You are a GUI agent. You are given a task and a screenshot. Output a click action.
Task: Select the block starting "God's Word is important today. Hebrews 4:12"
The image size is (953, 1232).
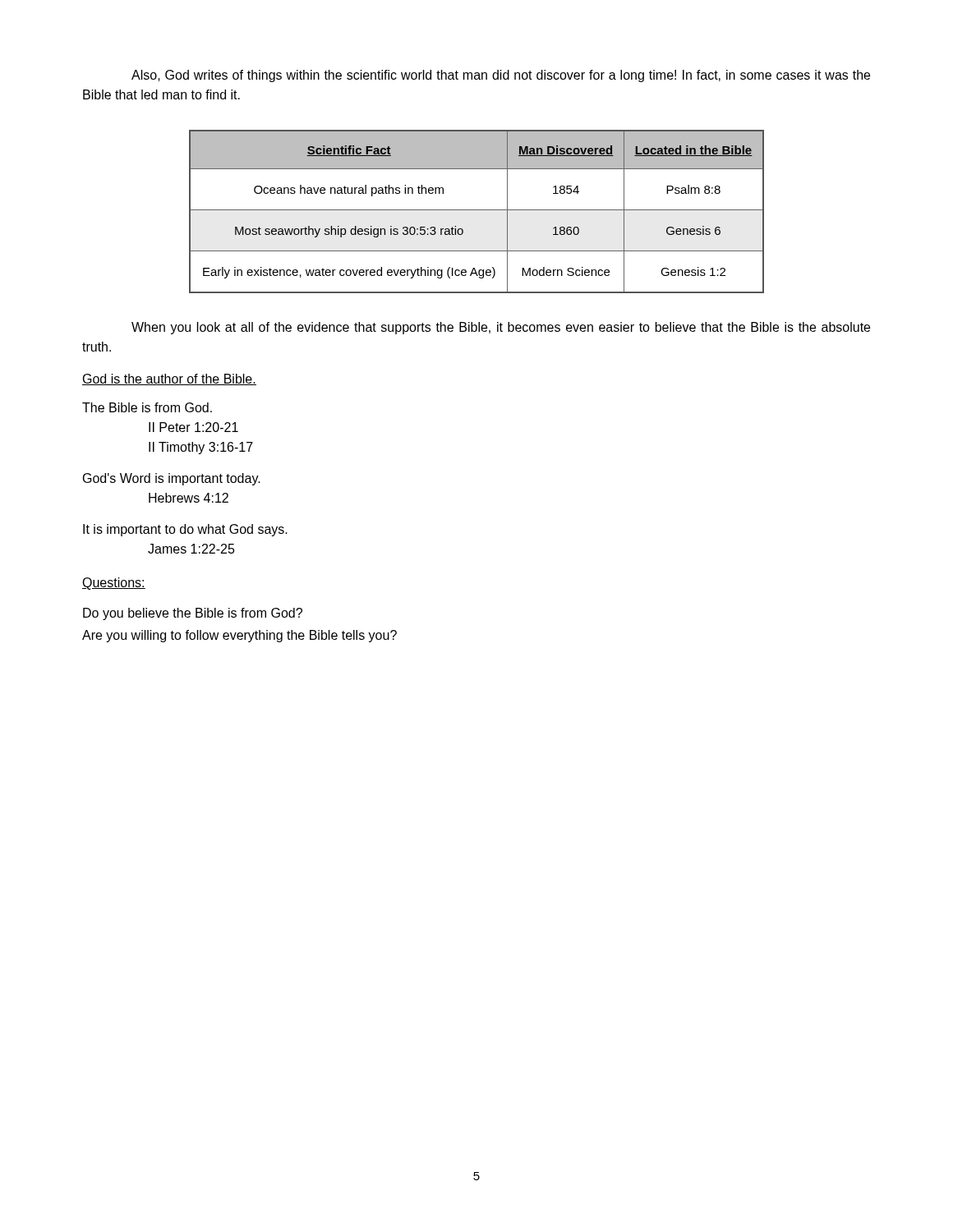tap(172, 479)
